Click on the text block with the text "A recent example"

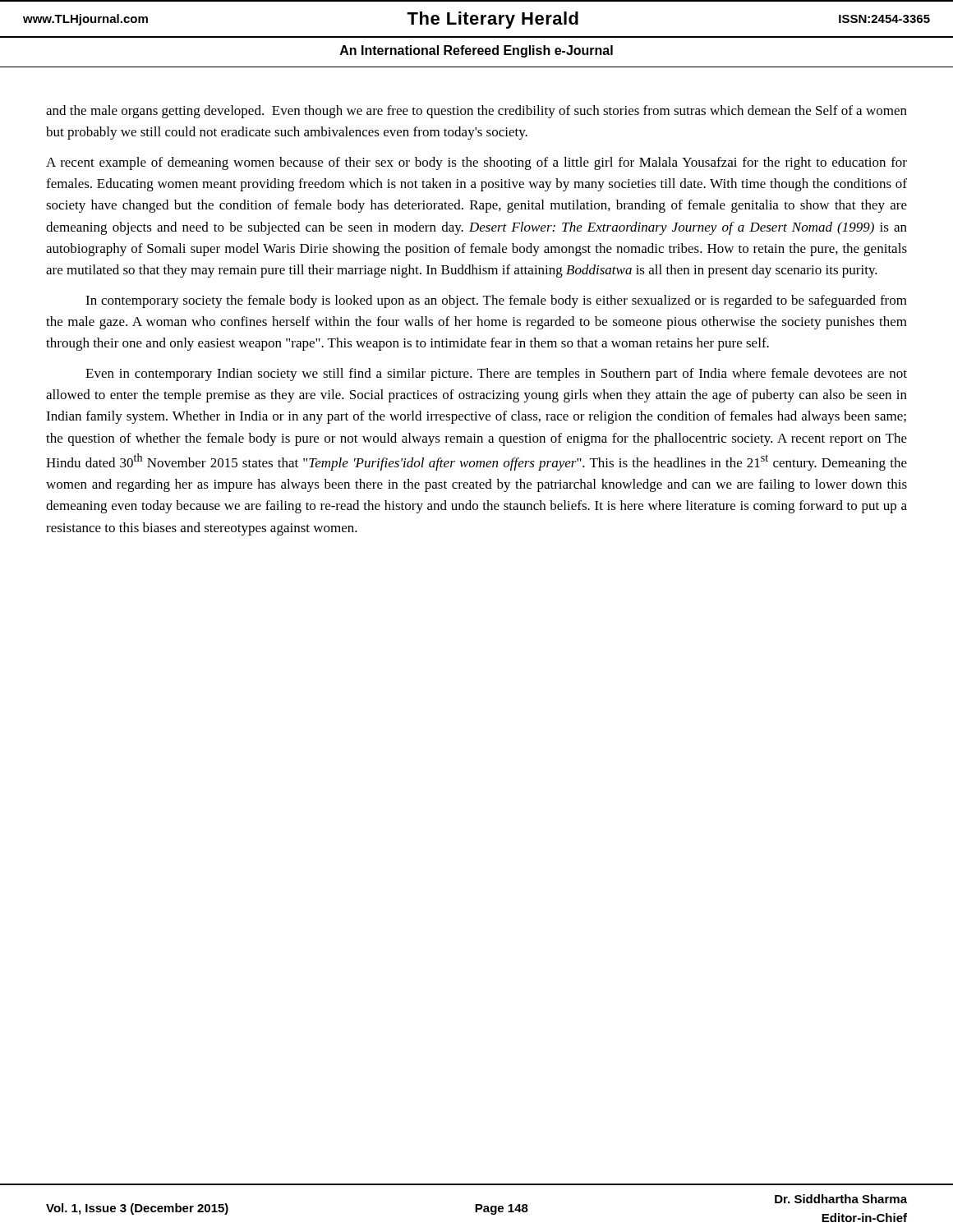[476, 216]
